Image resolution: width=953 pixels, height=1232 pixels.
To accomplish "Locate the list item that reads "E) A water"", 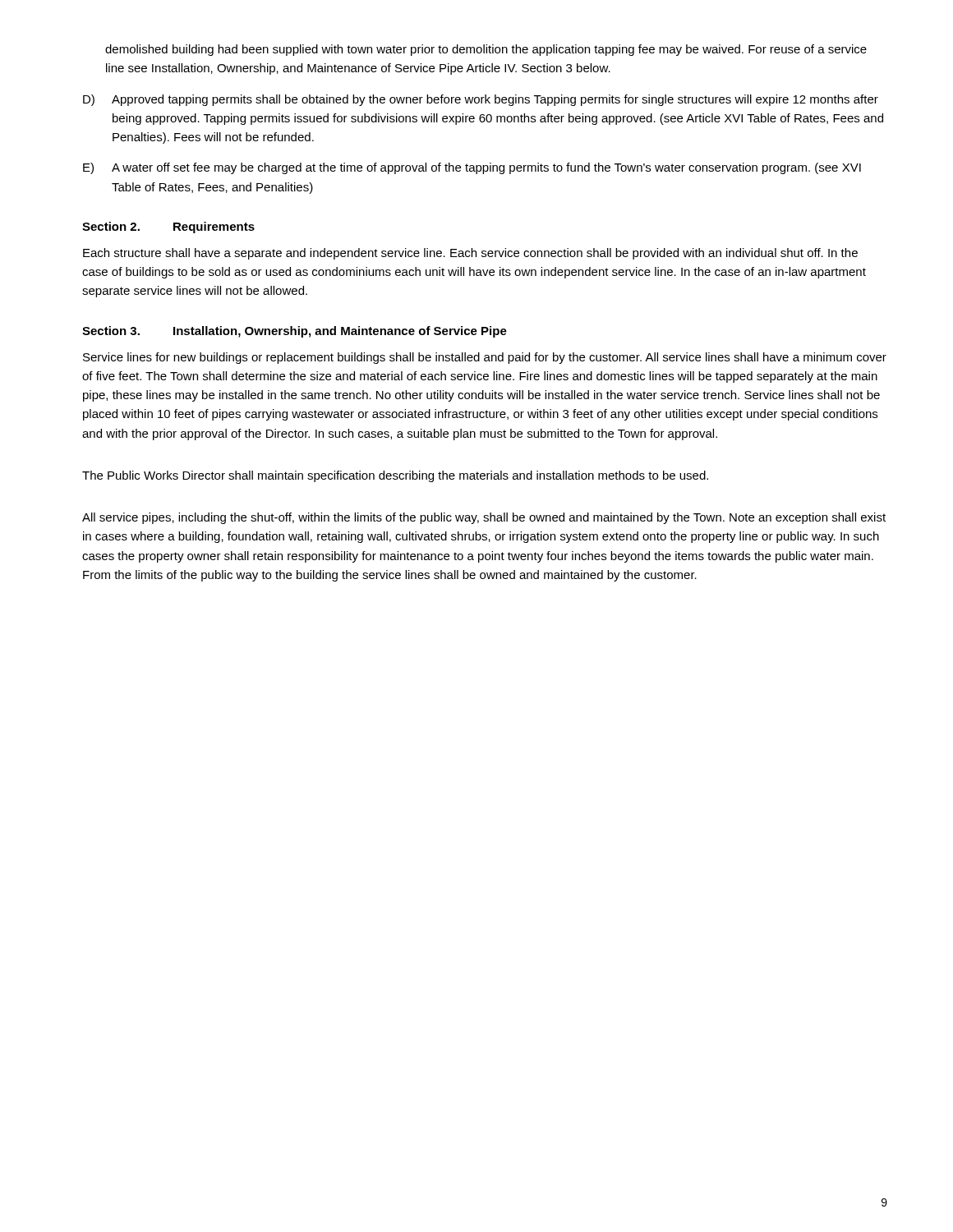I will (485, 177).
